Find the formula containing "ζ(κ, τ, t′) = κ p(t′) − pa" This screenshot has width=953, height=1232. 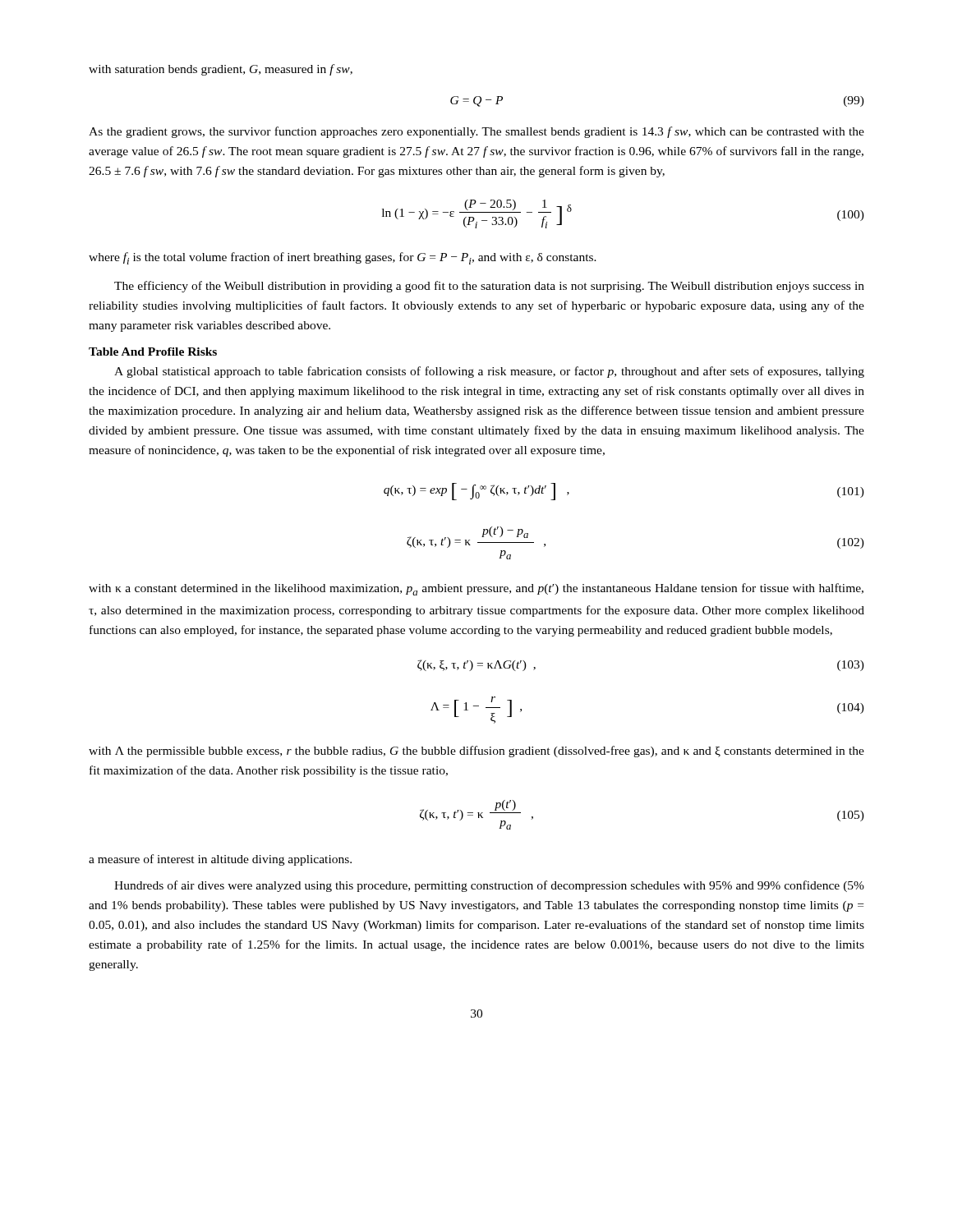[448, 538]
